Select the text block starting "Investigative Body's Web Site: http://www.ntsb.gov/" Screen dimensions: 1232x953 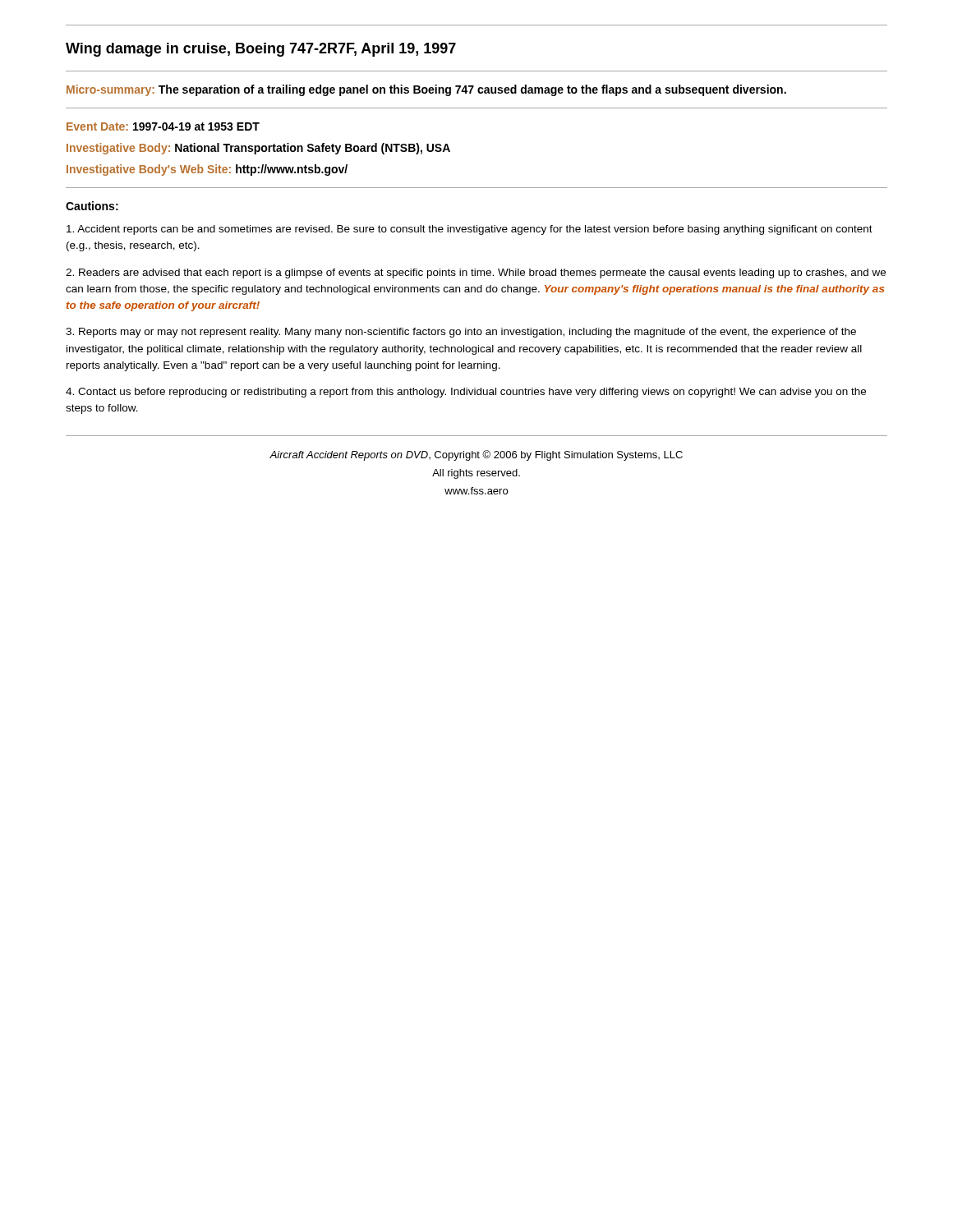click(x=207, y=169)
